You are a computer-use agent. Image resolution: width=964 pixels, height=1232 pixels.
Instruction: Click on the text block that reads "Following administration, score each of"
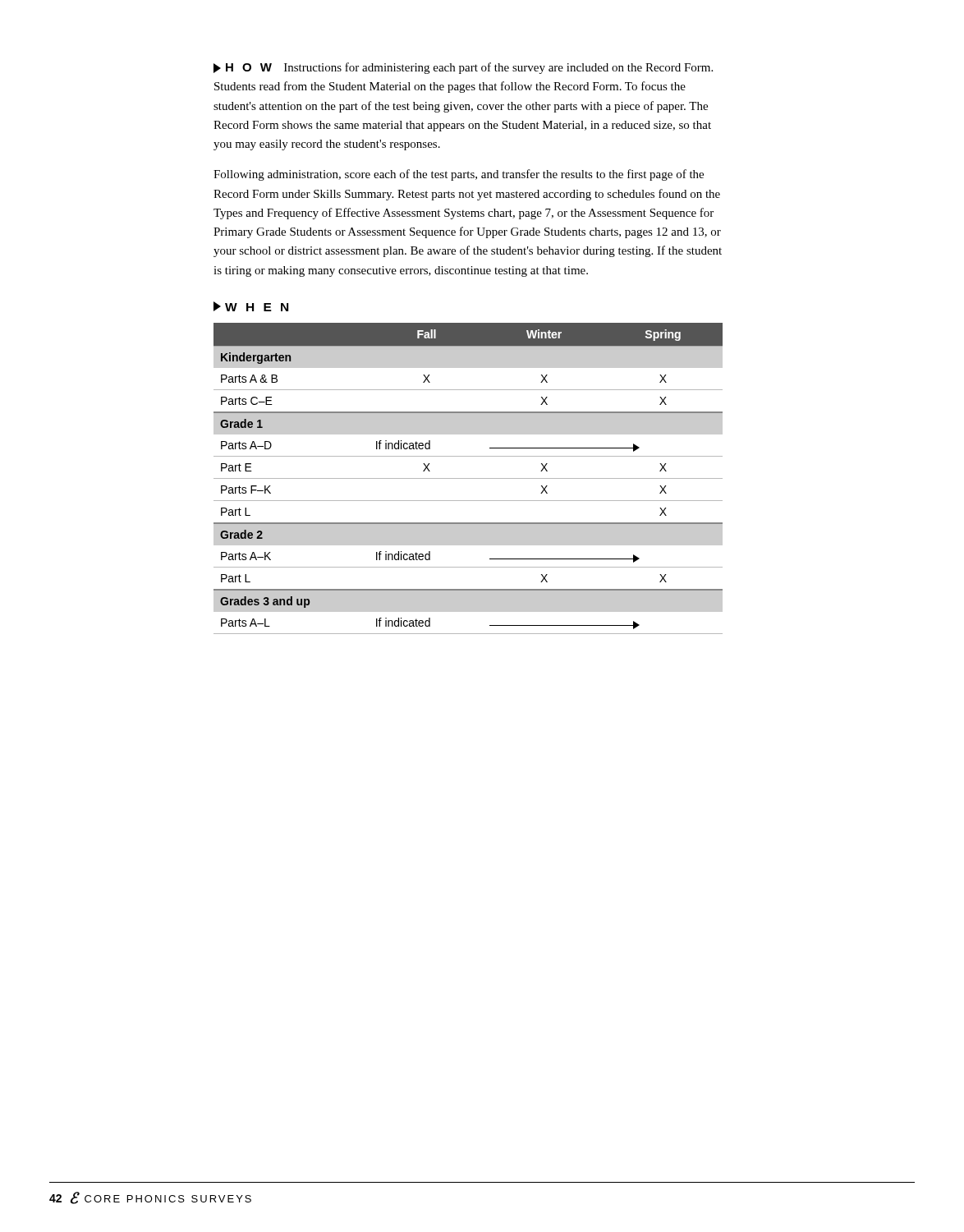[x=468, y=222]
